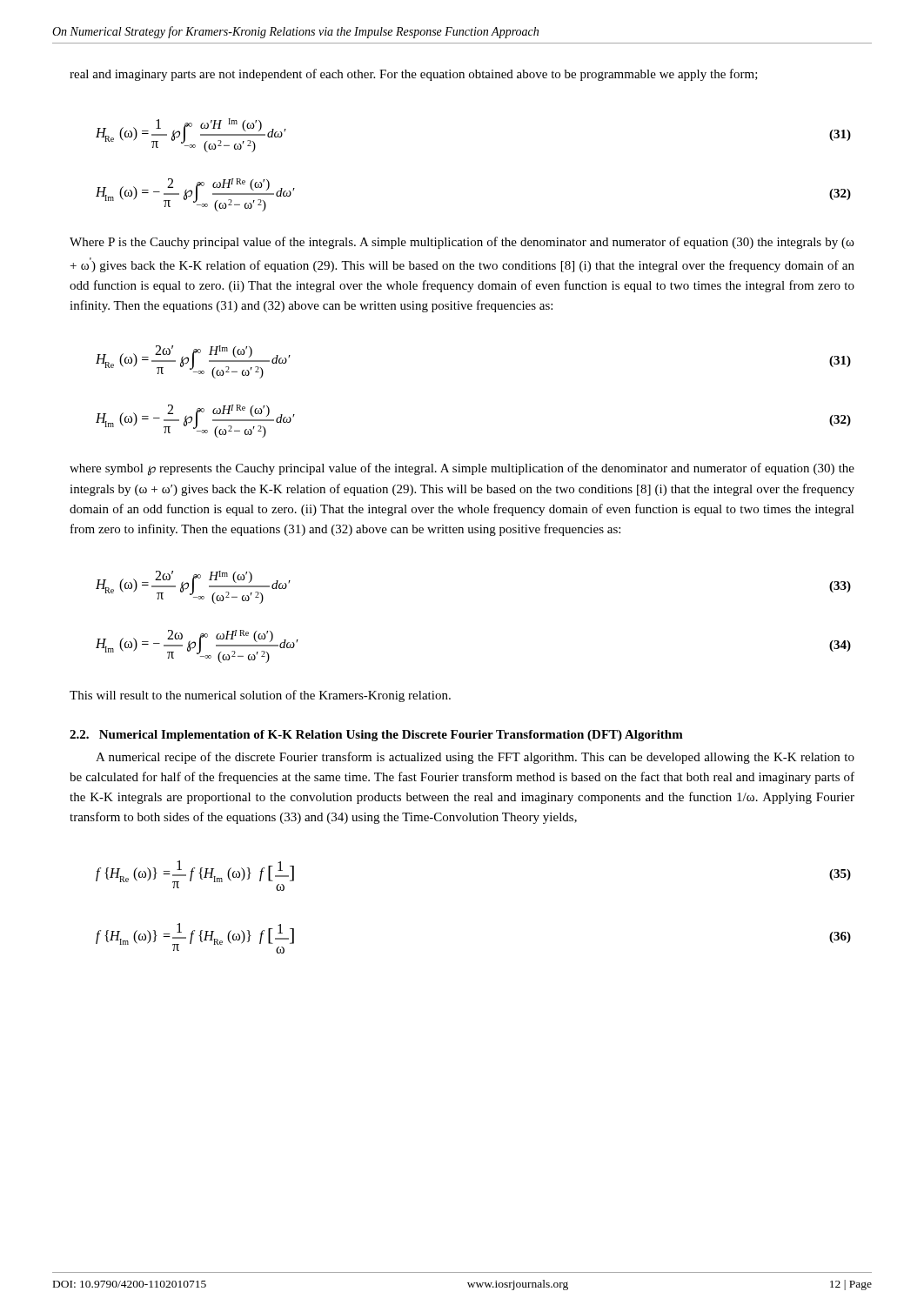The image size is (924, 1305).
Task: Navigate to the region starting "H Re (ω) = 1 π ℘ ∞"
Action: pyautogui.click(x=185, y=135)
